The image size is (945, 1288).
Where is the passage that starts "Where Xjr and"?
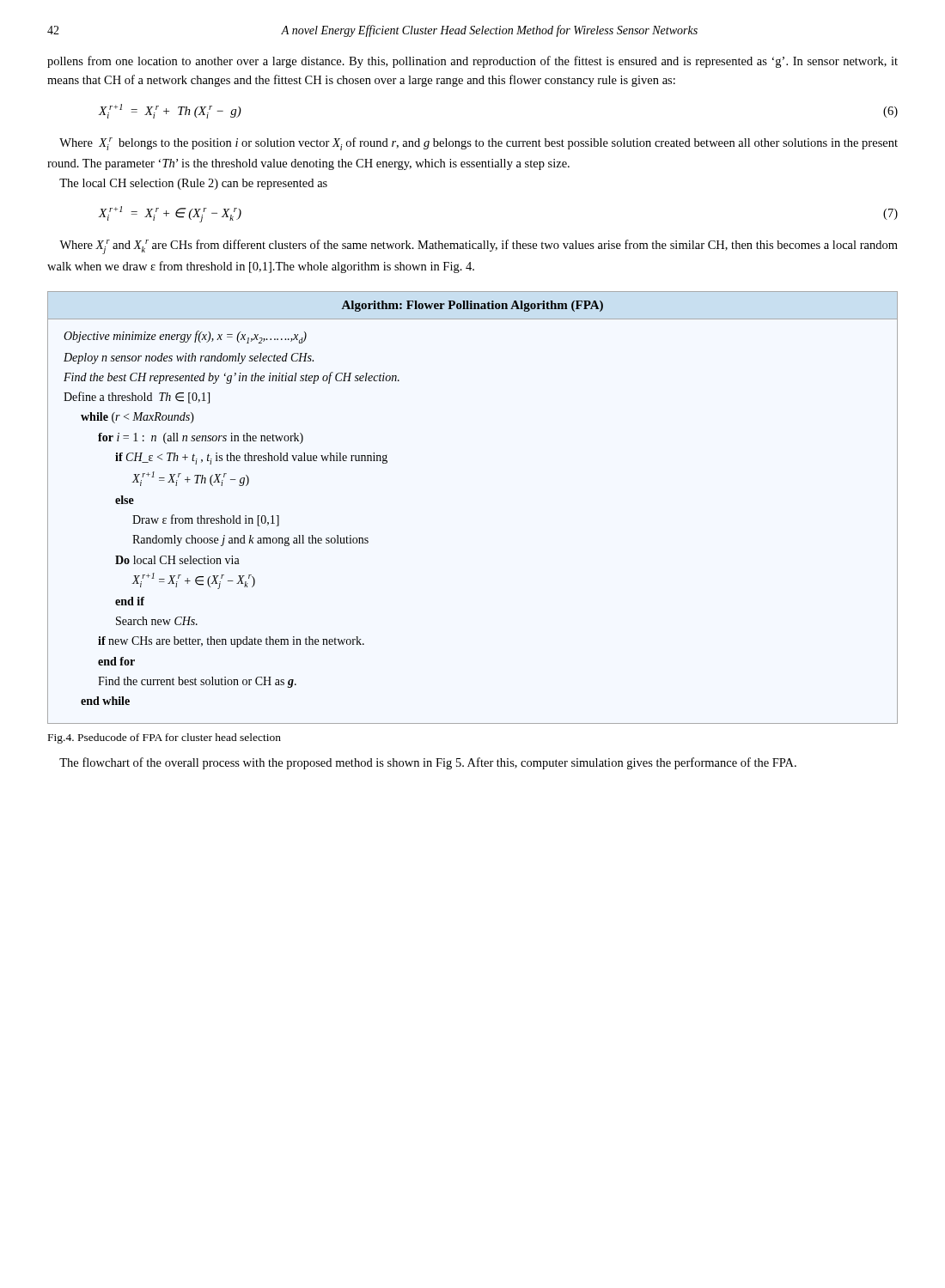pos(472,255)
